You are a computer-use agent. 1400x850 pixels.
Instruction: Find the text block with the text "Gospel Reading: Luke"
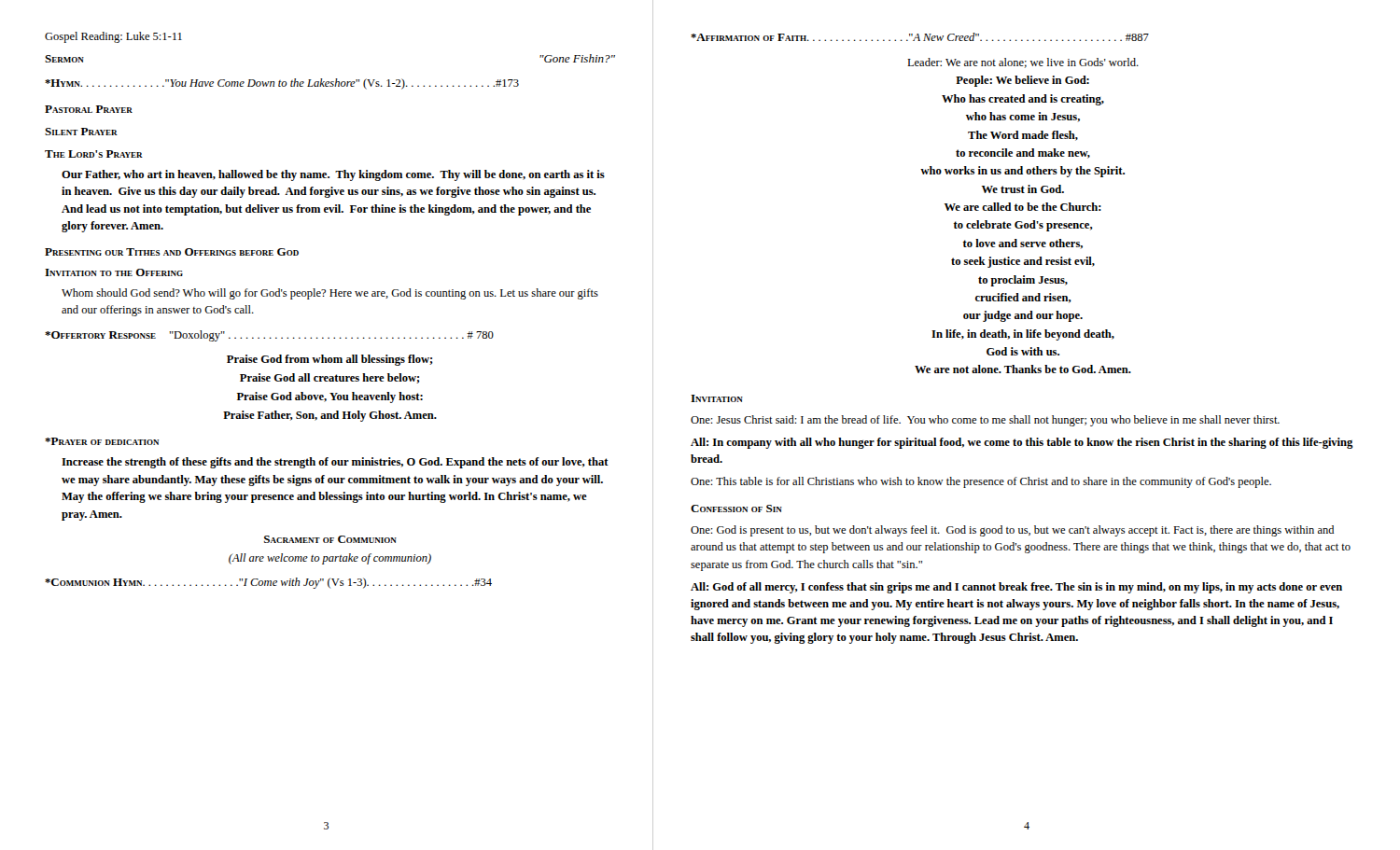click(x=114, y=36)
